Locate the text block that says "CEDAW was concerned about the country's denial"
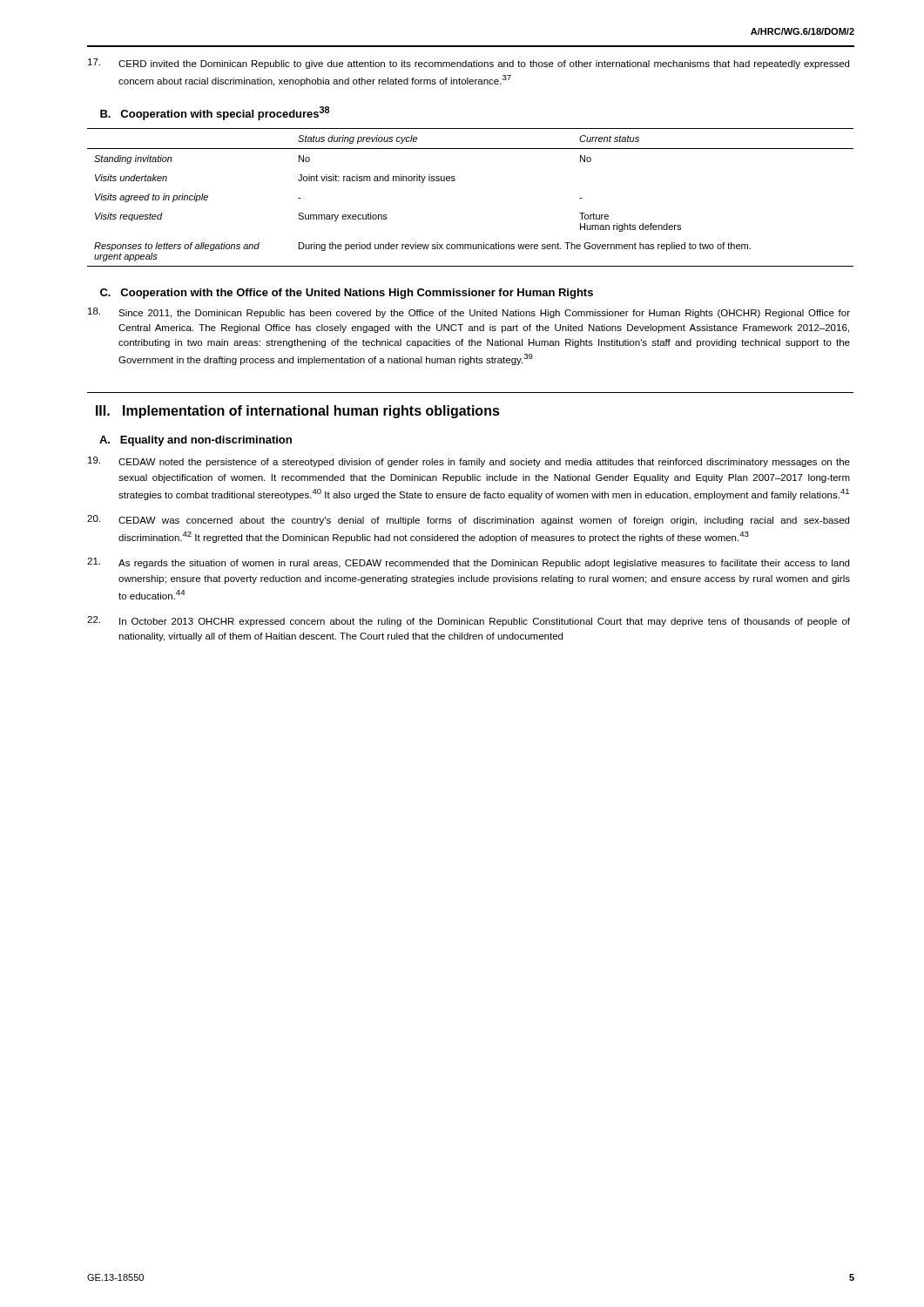Viewport: 924px width, 1307px height. [x=469, y=530]
